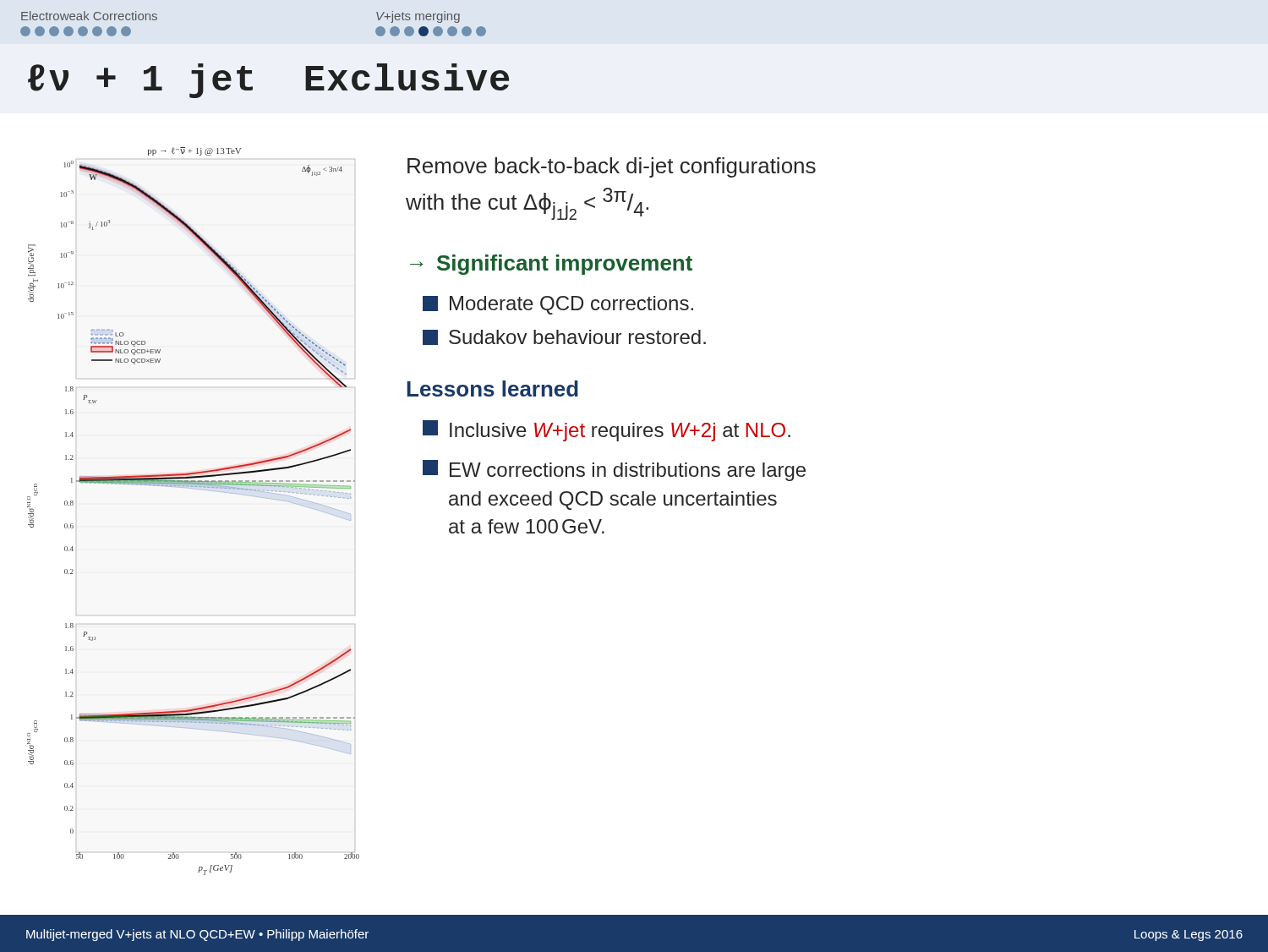Screen dimensions: 952x1268
Task: Find the block on this page that starts "EW corrections in distributions are large and"
Action: (615, 498)
